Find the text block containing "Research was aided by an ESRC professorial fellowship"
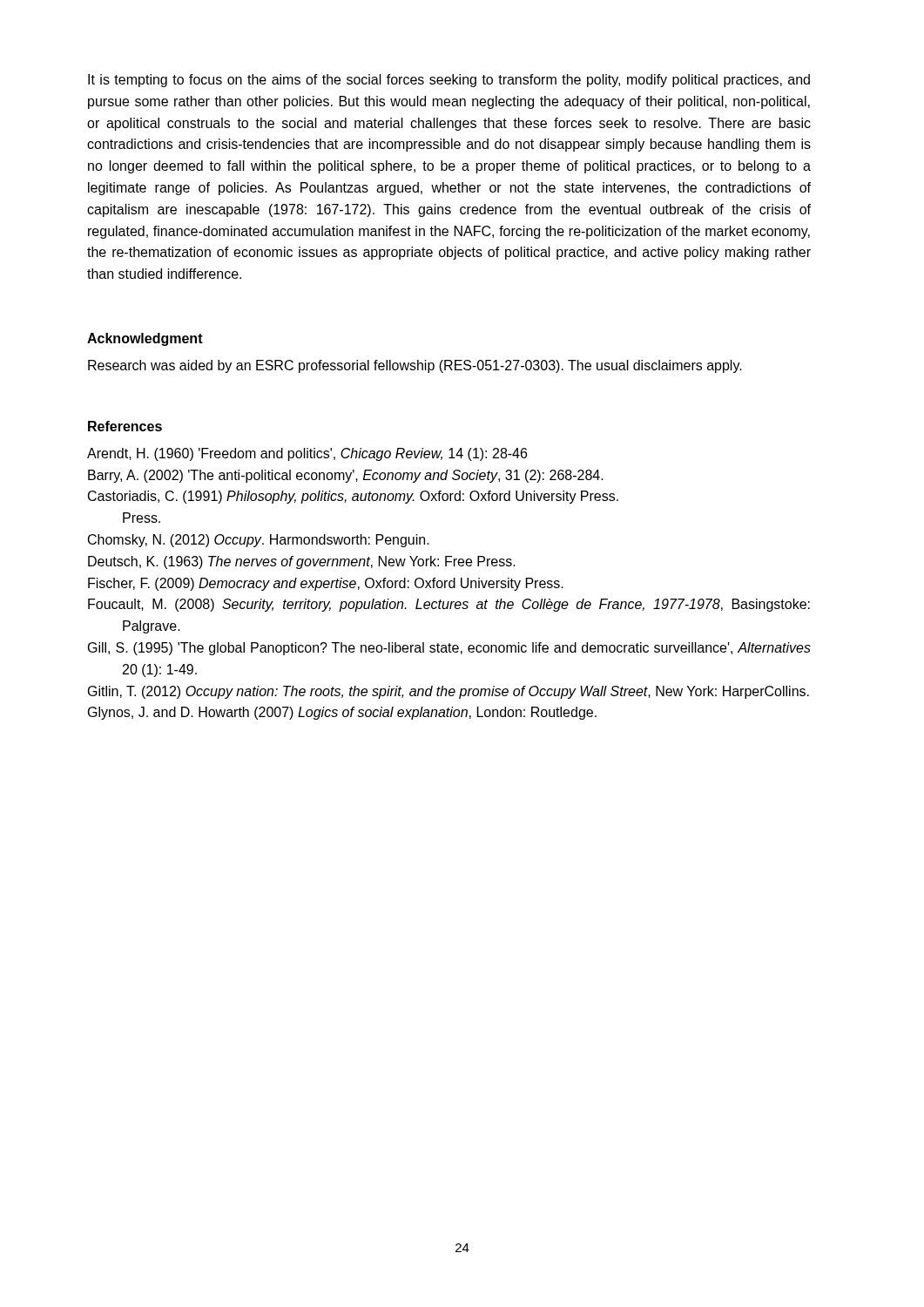The image size is (924, 1307). pos(449,366)
